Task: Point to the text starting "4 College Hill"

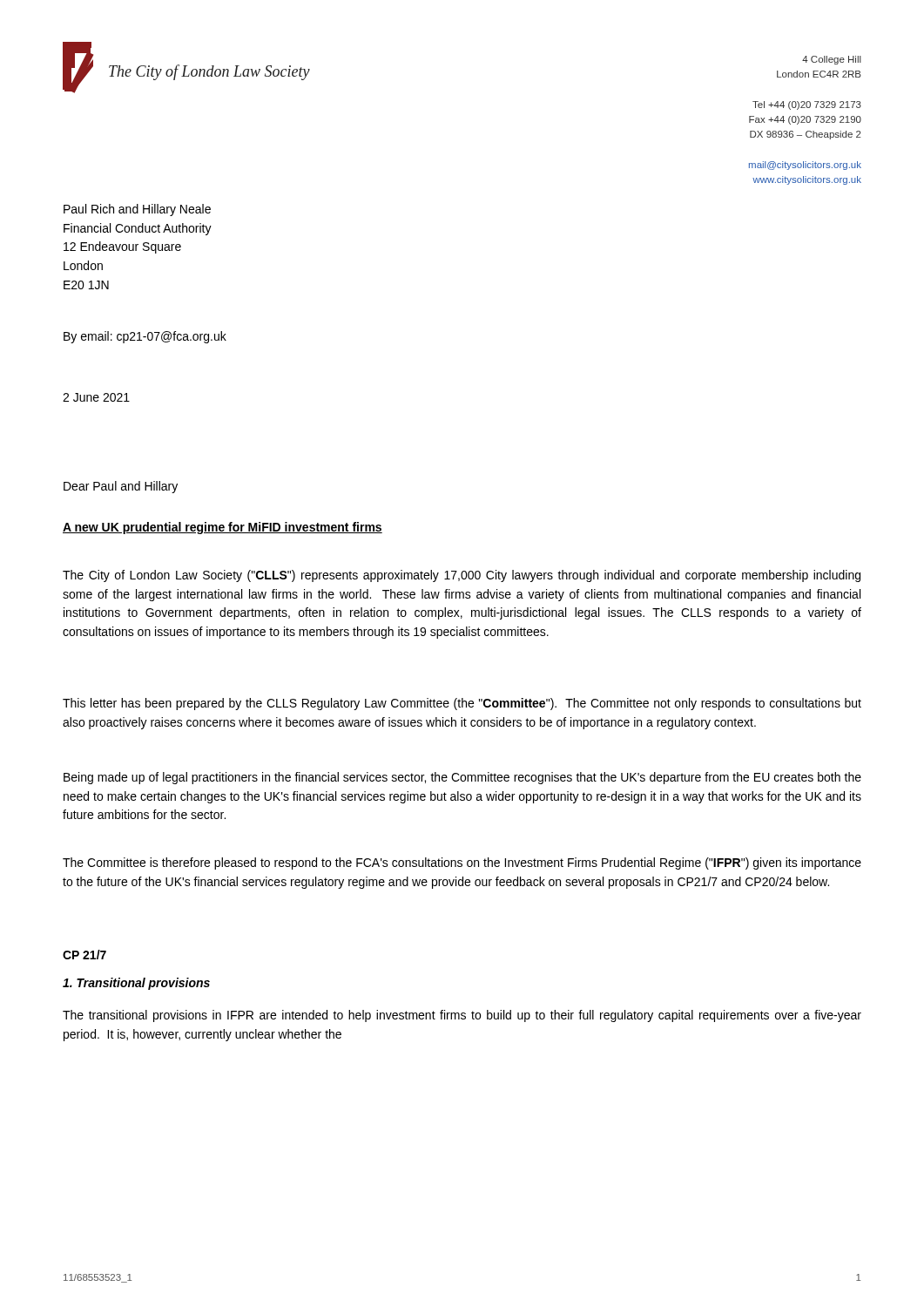Action: click(805, 119)
